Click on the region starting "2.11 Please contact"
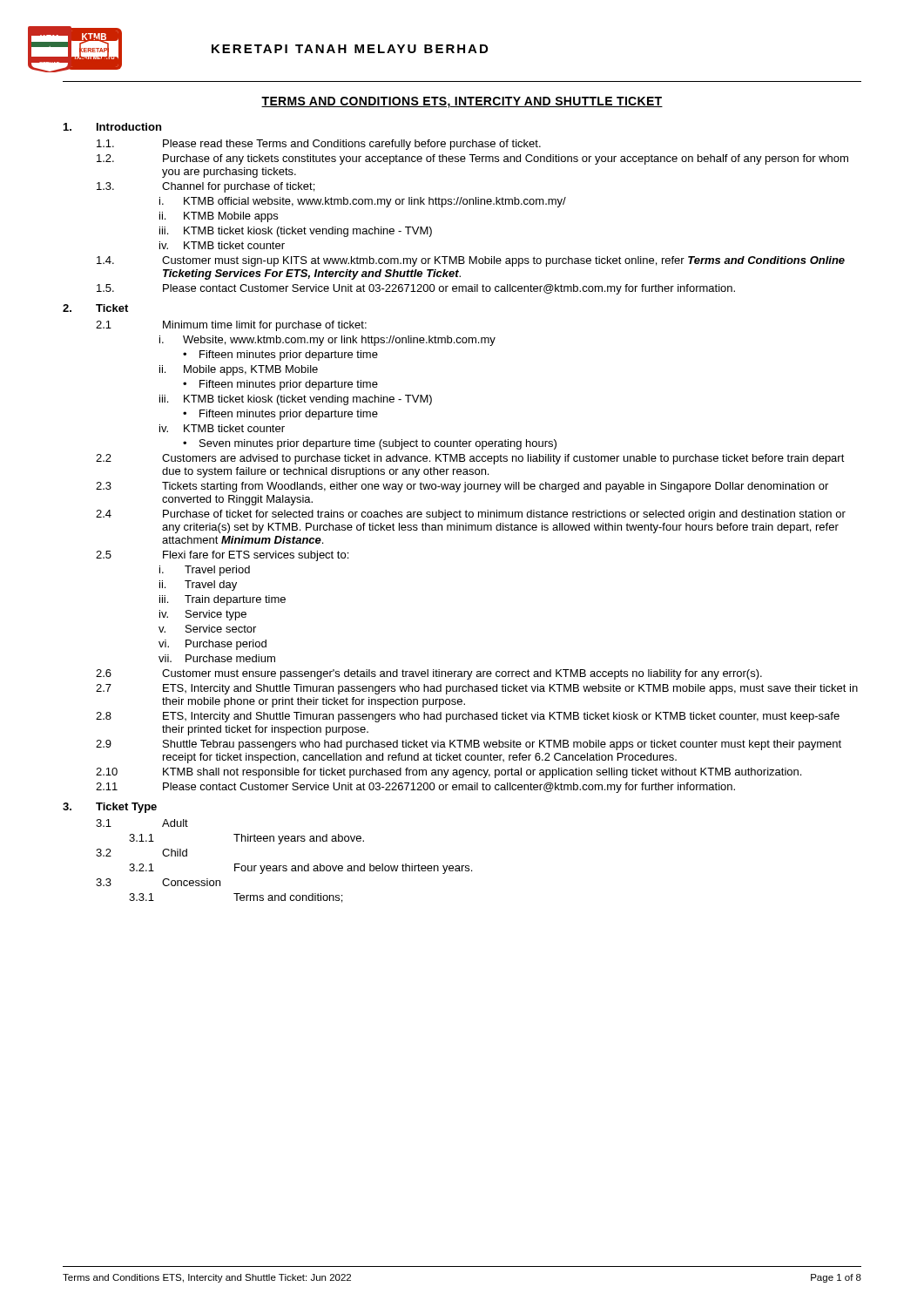 click(462, 786)
